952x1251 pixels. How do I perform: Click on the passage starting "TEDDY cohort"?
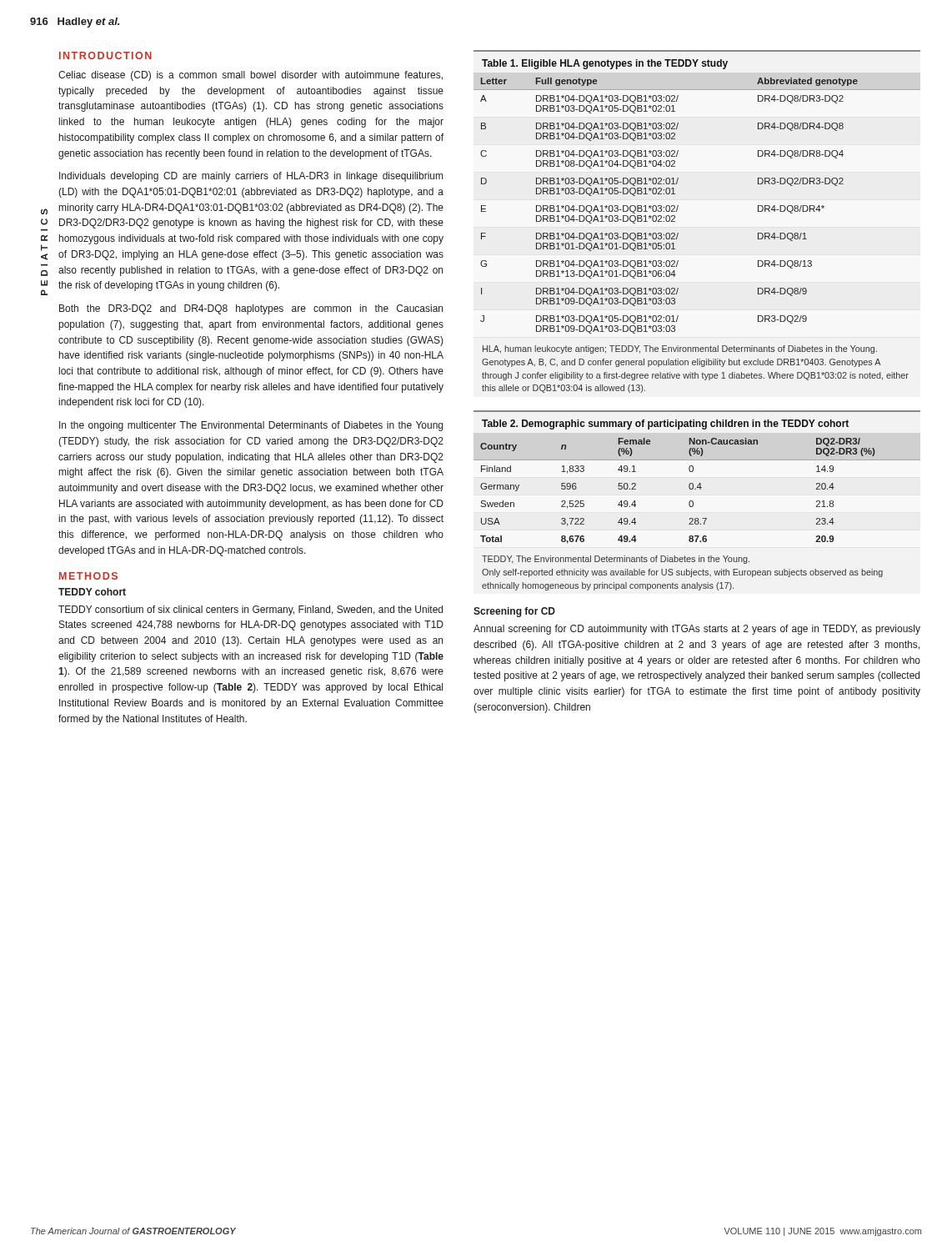coord(92,592)
